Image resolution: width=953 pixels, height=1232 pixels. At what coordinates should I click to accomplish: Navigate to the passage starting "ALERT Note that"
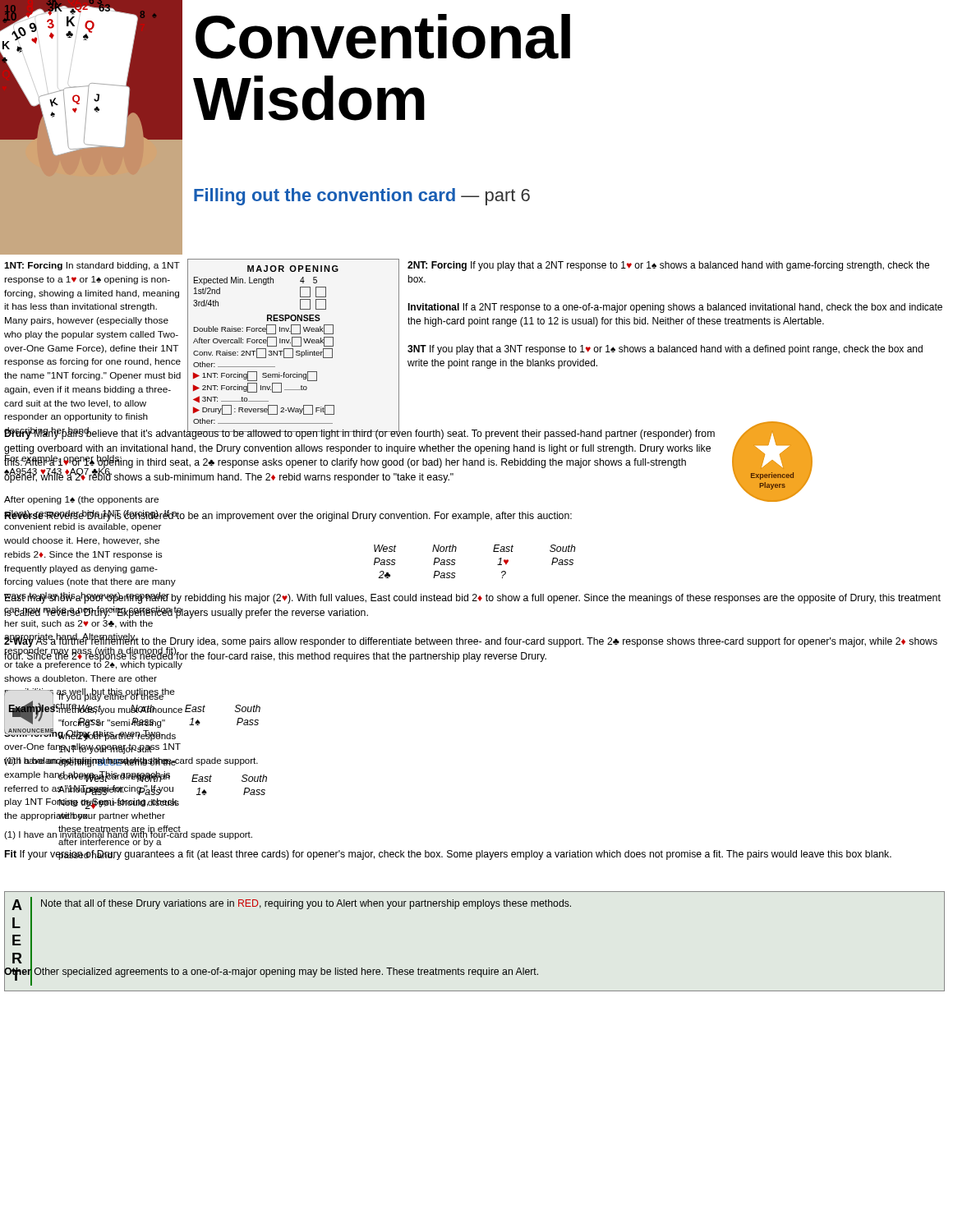click(x=474, y=941)
